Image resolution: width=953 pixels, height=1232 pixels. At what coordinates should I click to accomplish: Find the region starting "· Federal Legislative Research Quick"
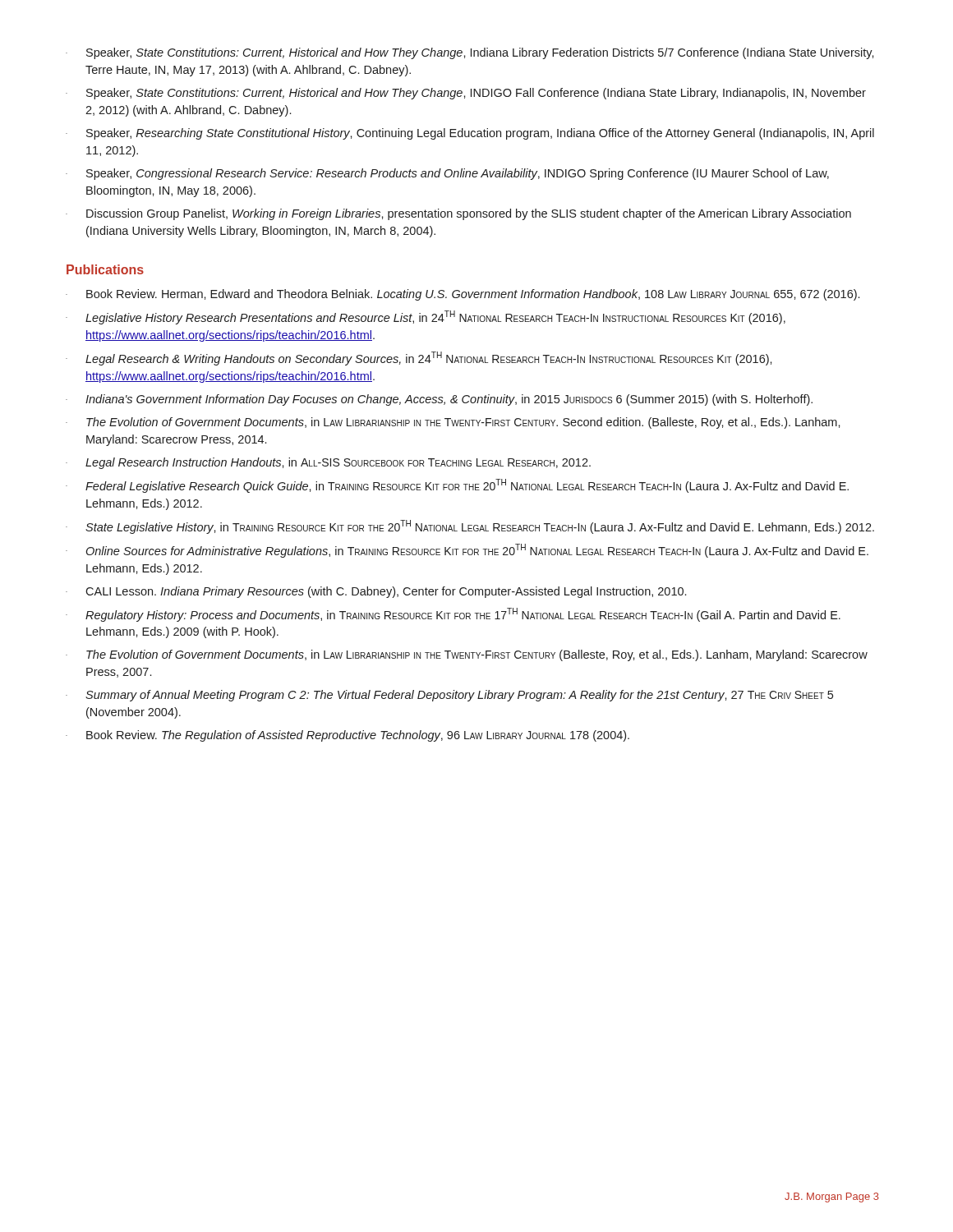click(x=472, y=495)
